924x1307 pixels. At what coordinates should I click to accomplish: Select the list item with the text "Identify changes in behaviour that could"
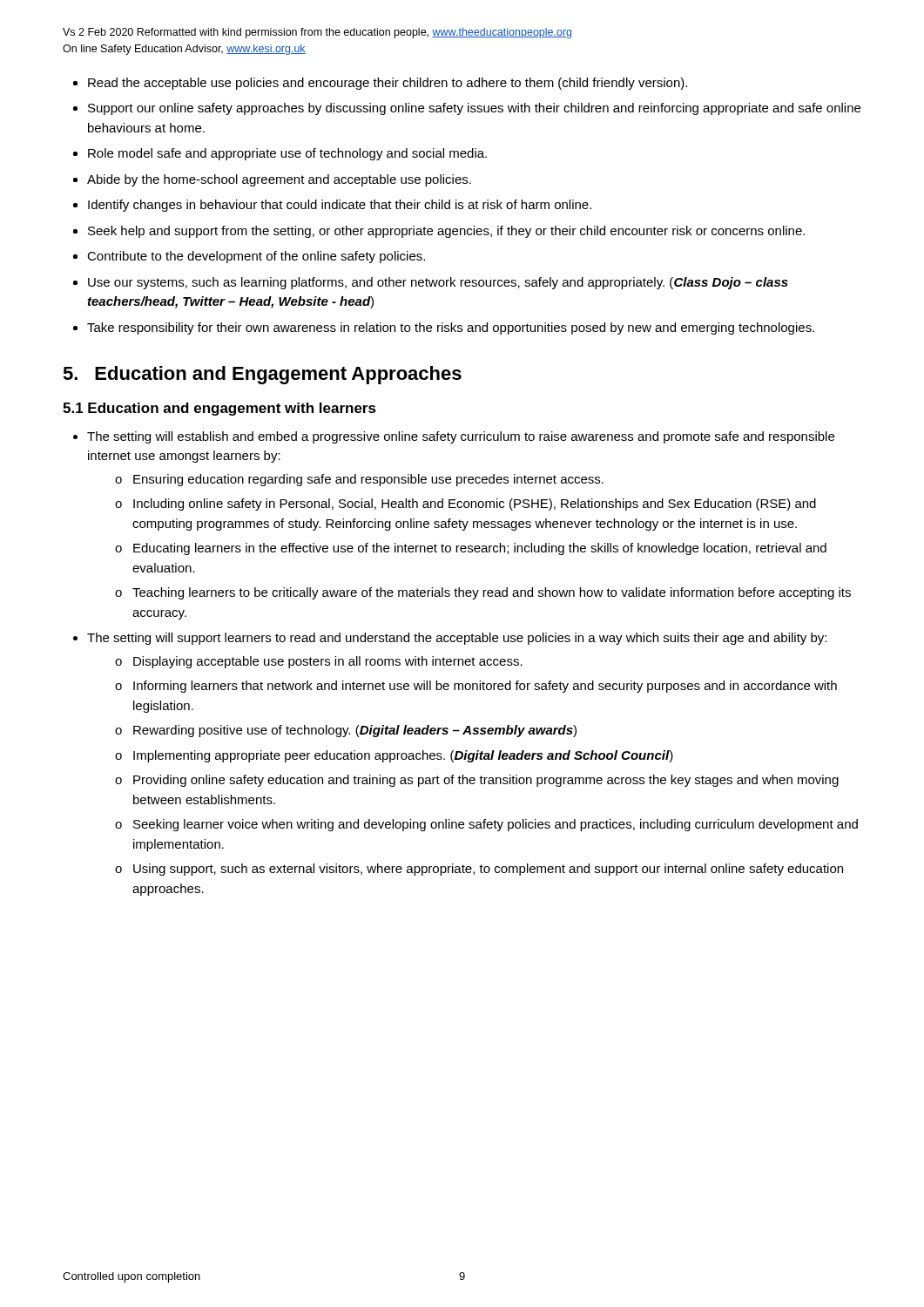pos(474,205)
